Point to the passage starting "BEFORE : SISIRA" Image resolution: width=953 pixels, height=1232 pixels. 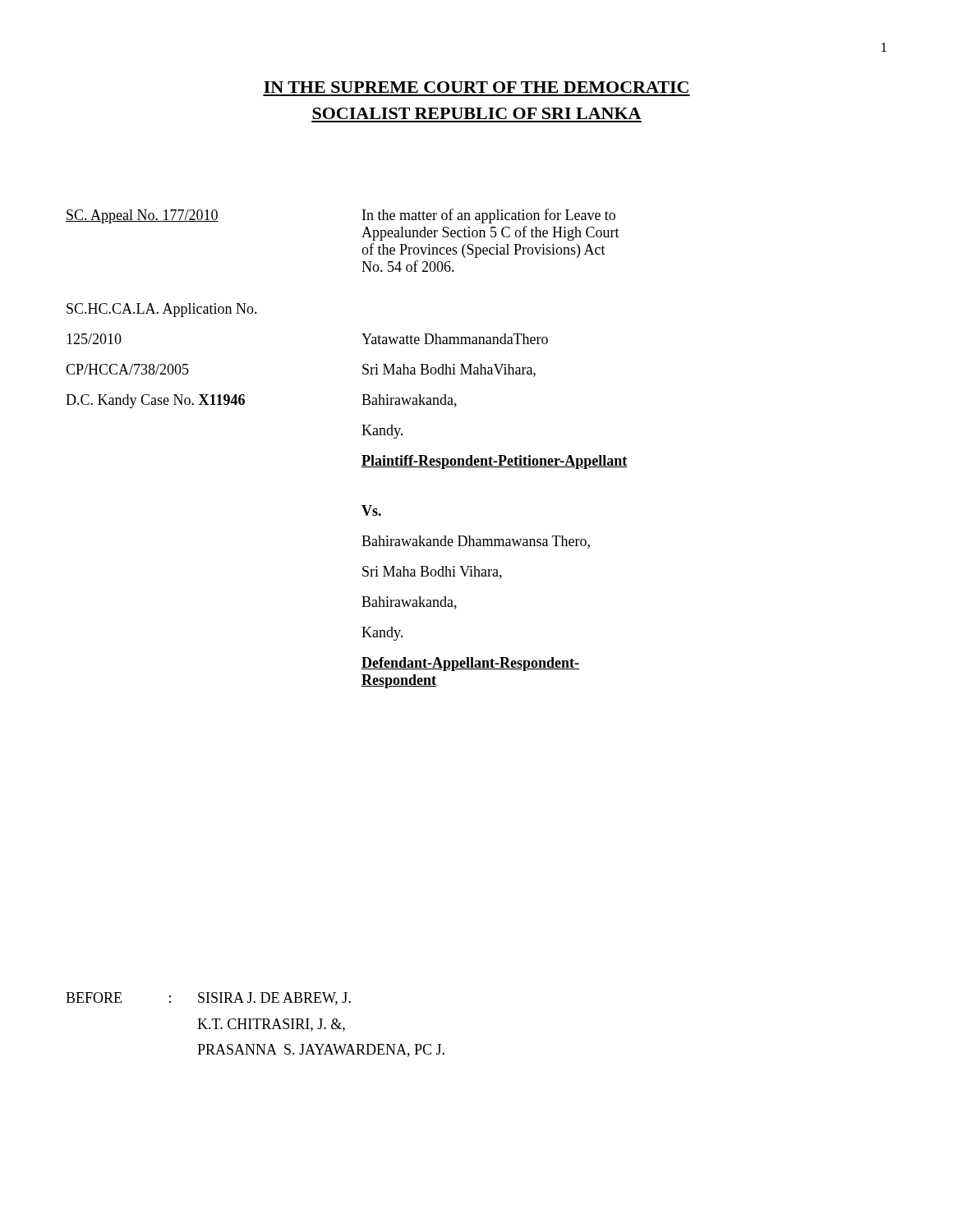(x=208, y=999)
